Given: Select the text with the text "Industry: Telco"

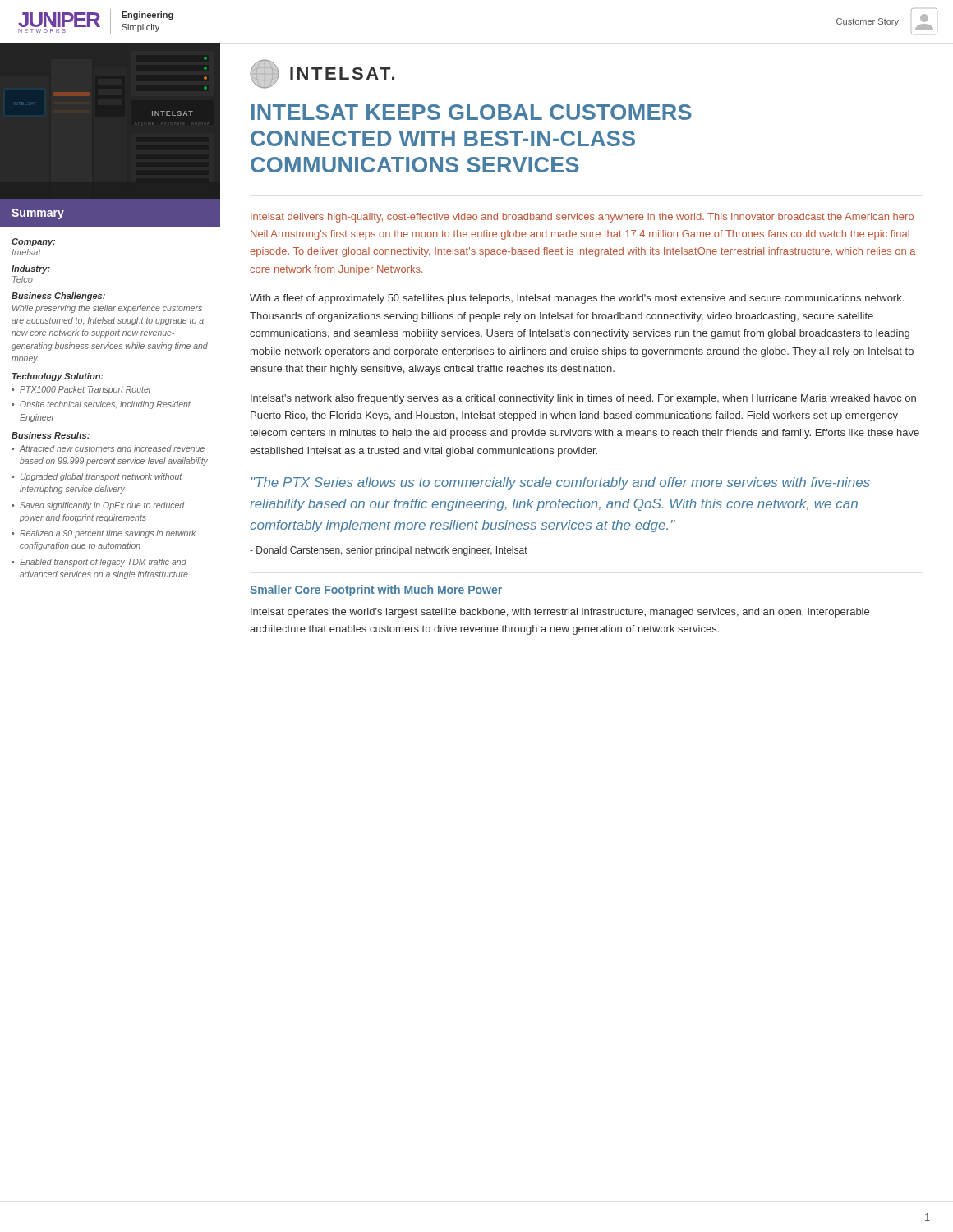Looking at the screenshot, I should 31,269.
